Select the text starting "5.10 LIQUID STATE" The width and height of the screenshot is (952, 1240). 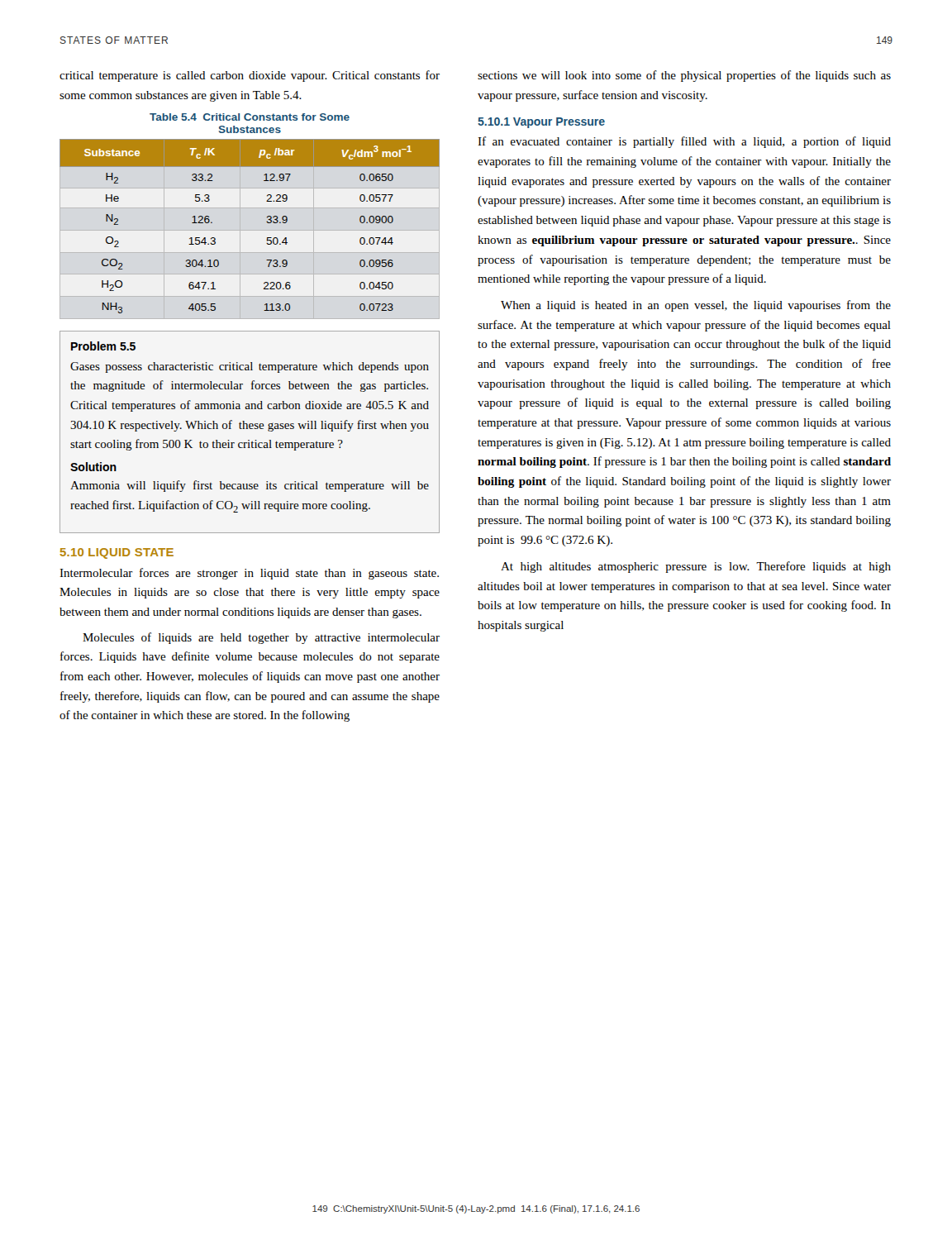tap(117, 551)
